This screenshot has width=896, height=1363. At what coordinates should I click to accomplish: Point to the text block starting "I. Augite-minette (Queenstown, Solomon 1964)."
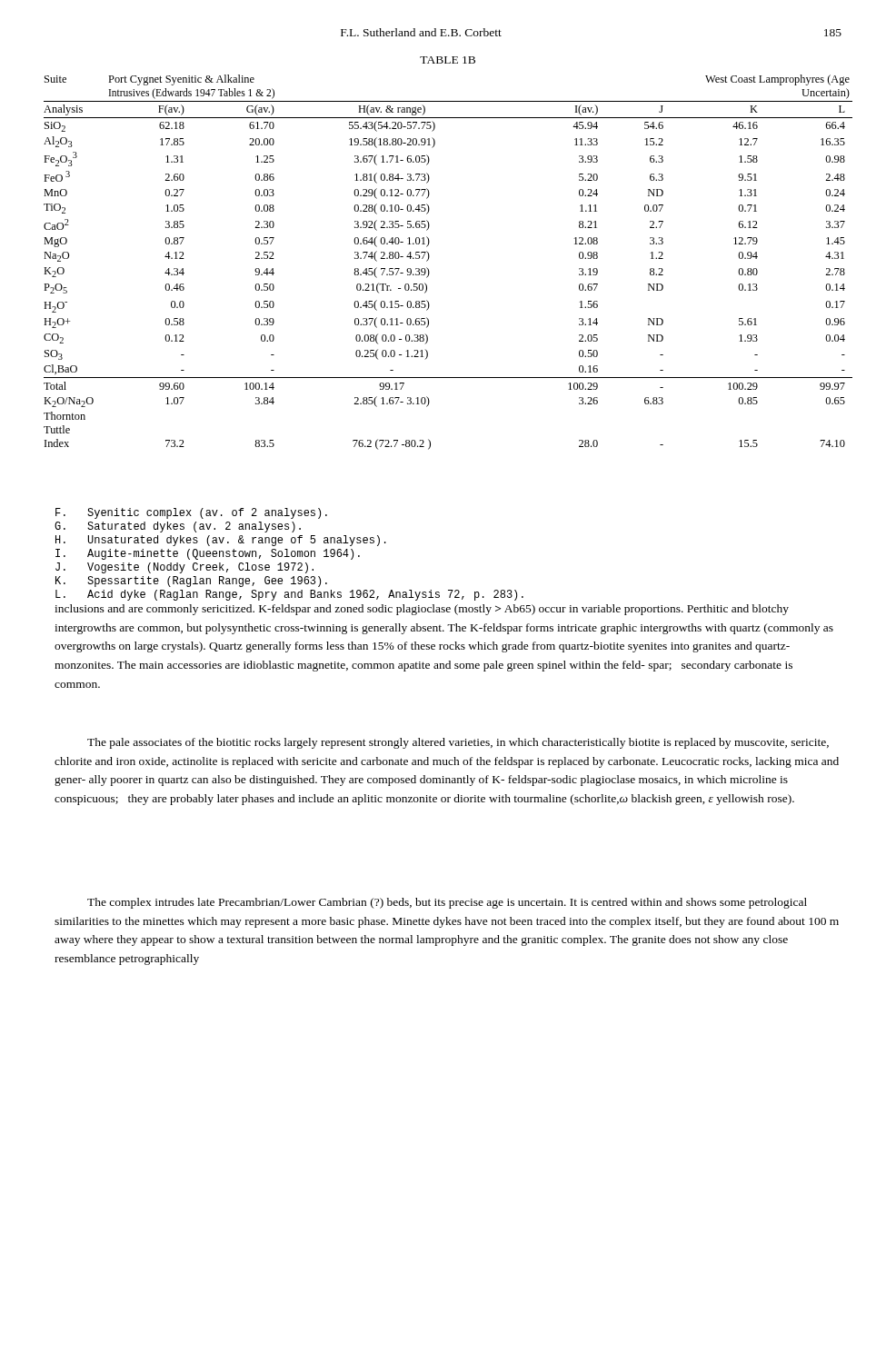[208, 554]
